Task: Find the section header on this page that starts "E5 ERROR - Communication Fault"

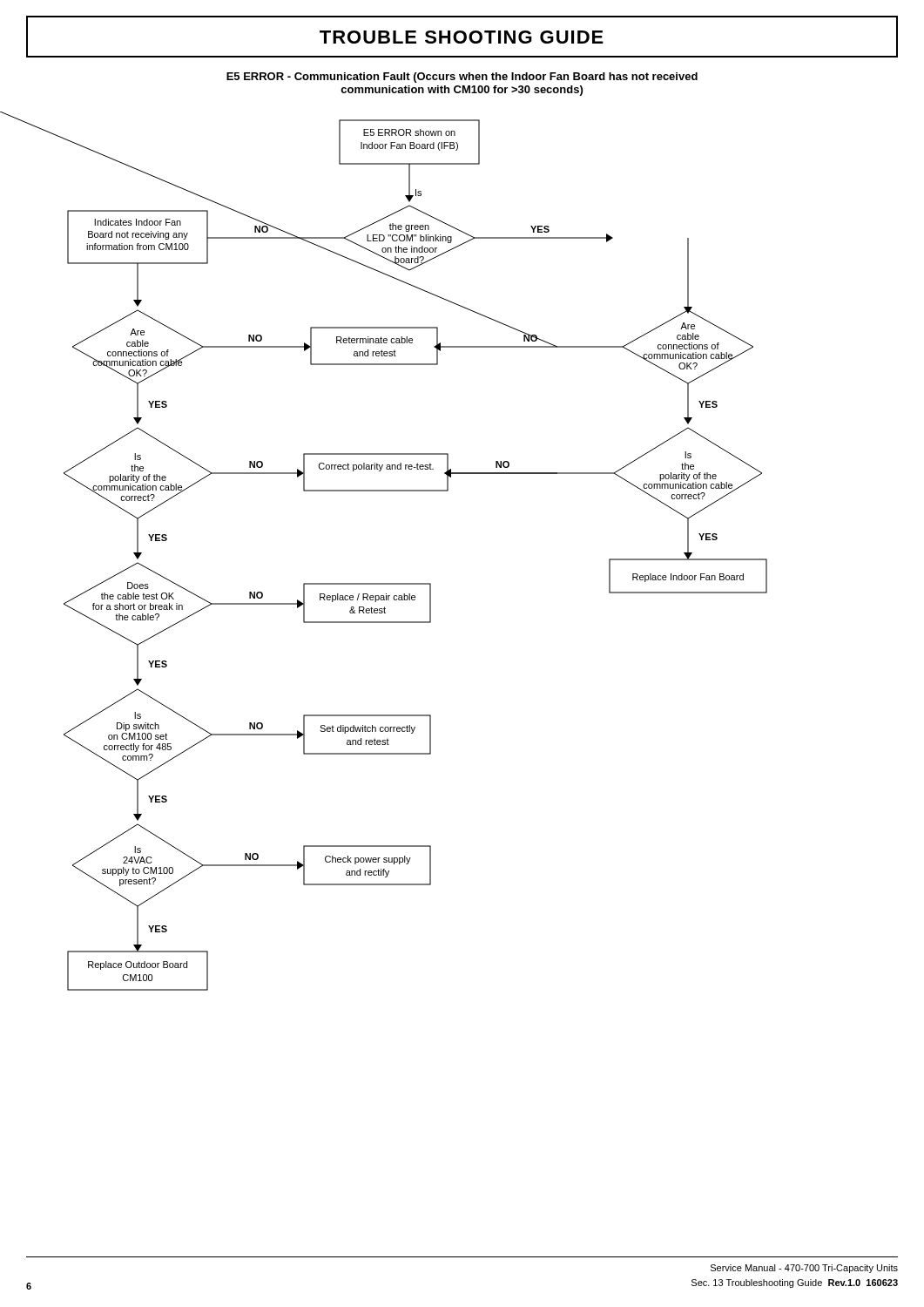Action: (x=462, y=83)
